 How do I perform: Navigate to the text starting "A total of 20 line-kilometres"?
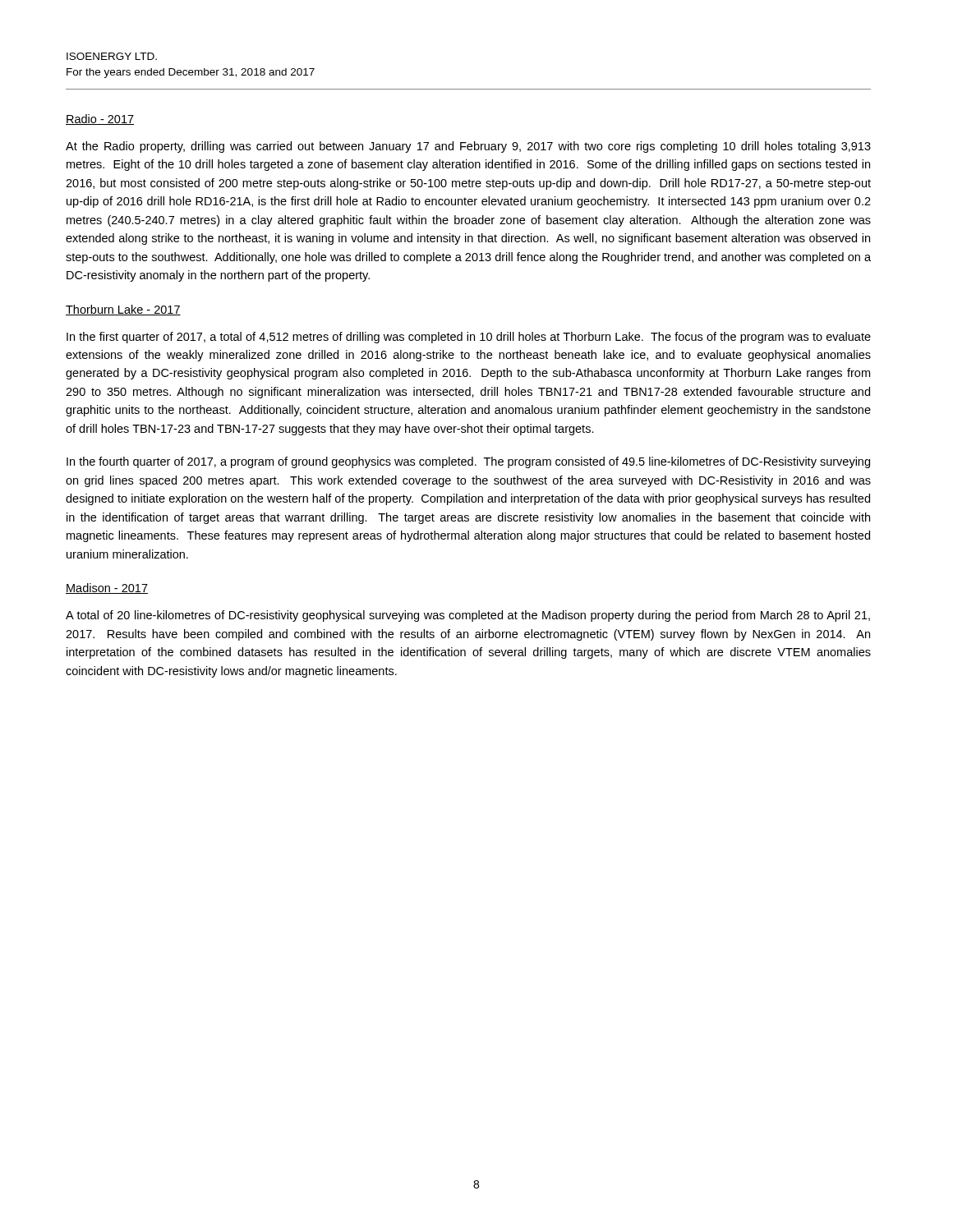point(468,643)
